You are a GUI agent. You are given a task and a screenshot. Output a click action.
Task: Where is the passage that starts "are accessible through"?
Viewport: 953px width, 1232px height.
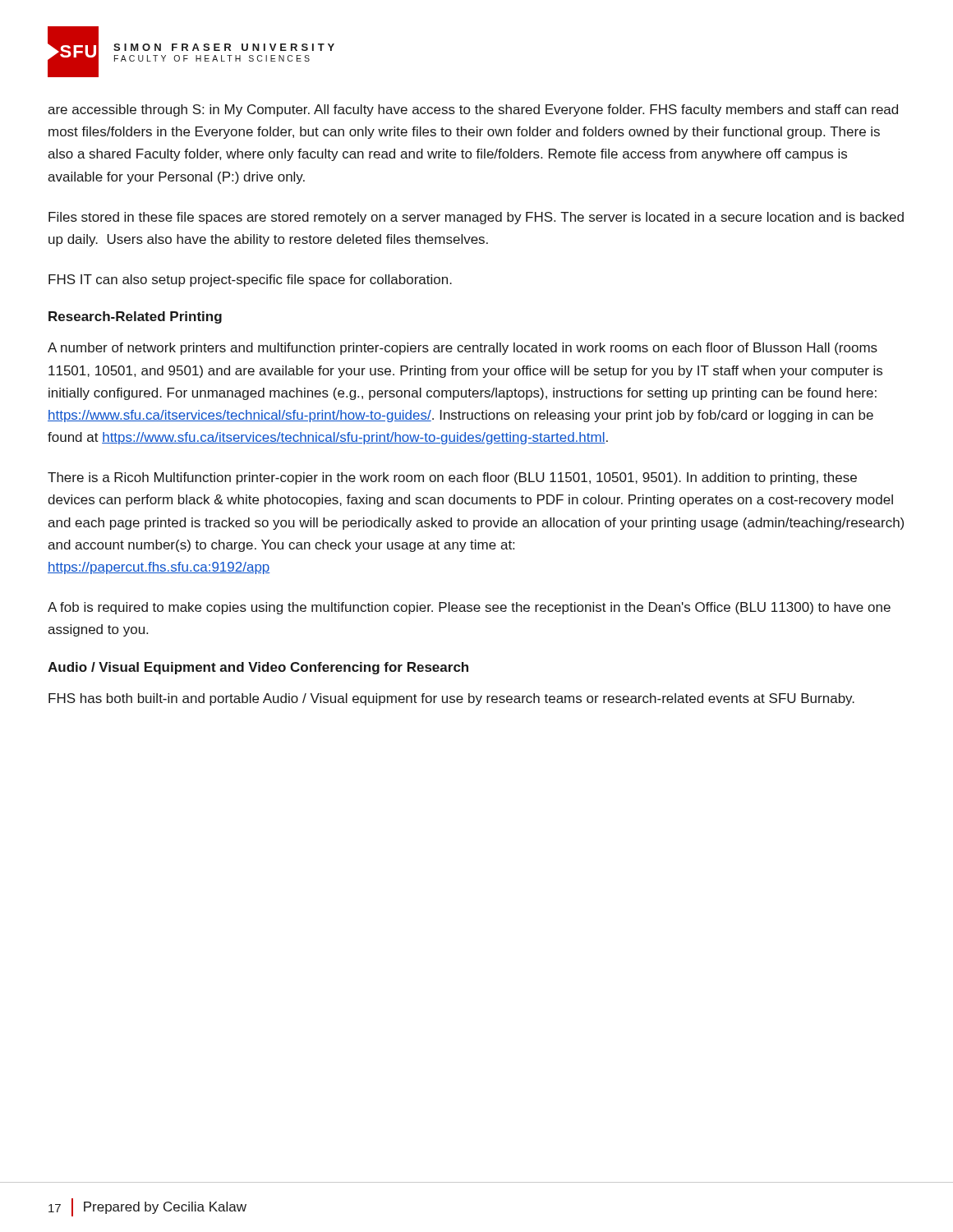[x=473, y=143]
